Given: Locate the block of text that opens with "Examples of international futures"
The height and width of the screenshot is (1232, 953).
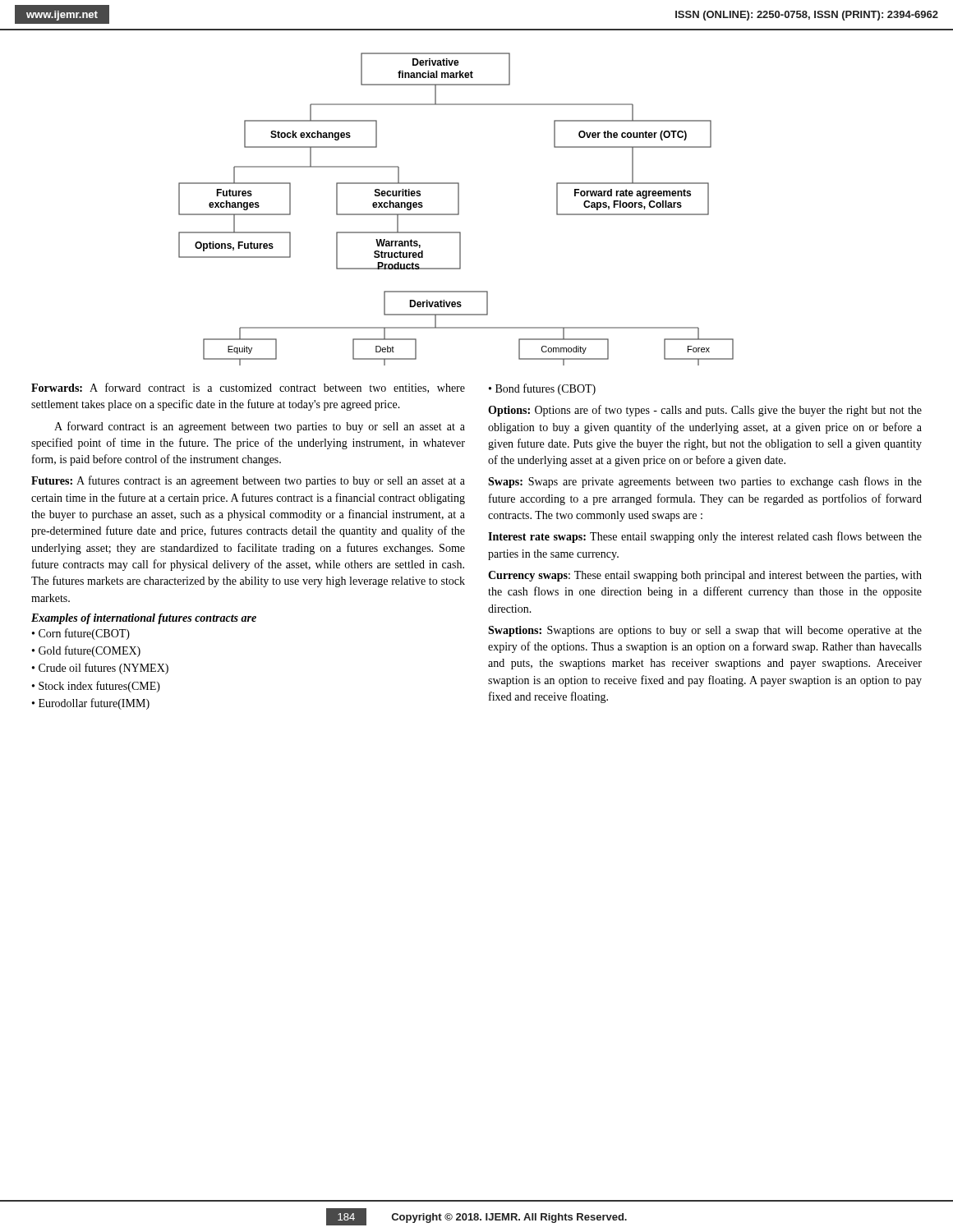Looking at the screenshot, I should pos(144,618).
